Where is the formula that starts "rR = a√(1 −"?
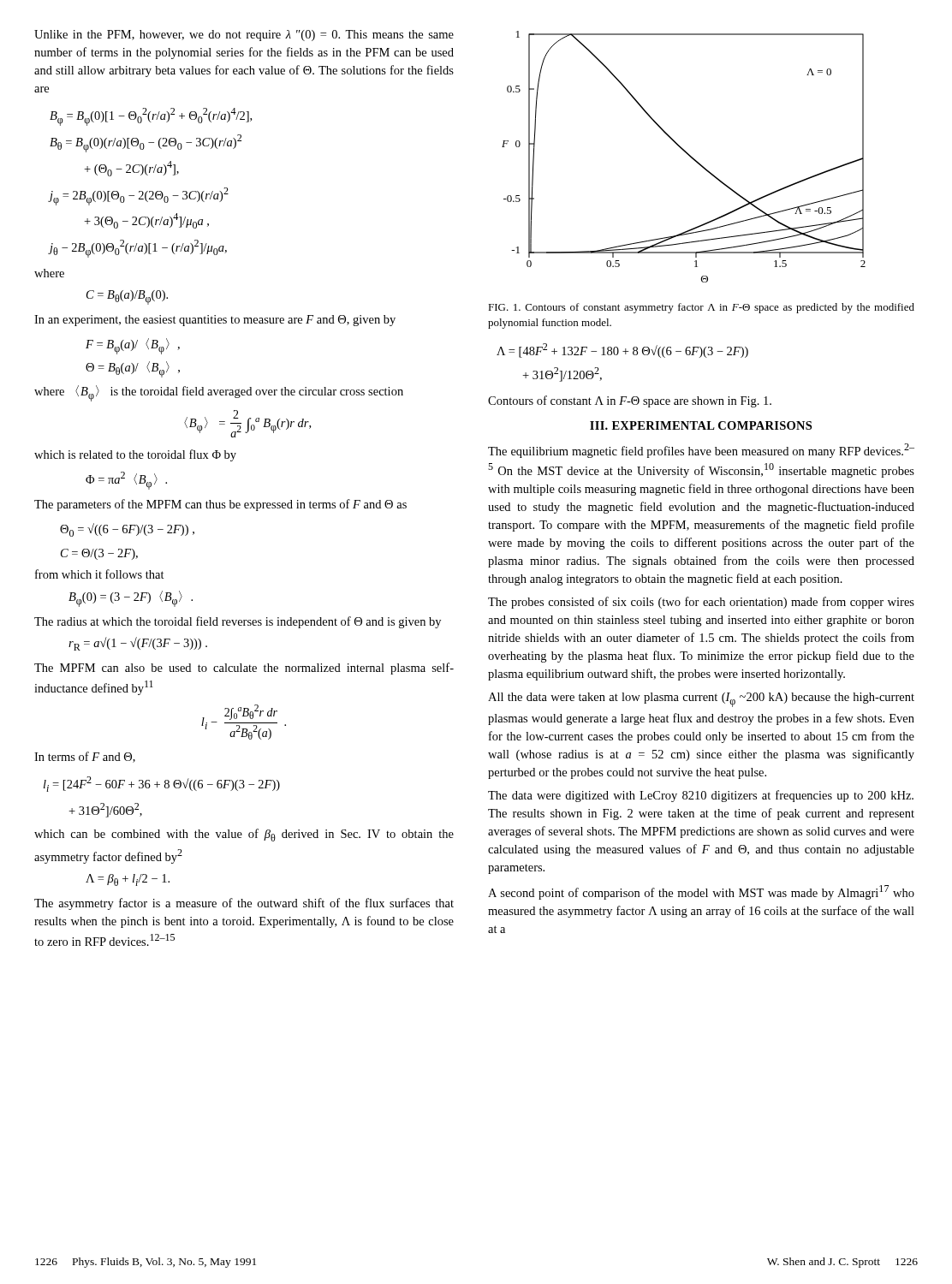952x1284 pixels. [x=138, y=645]
